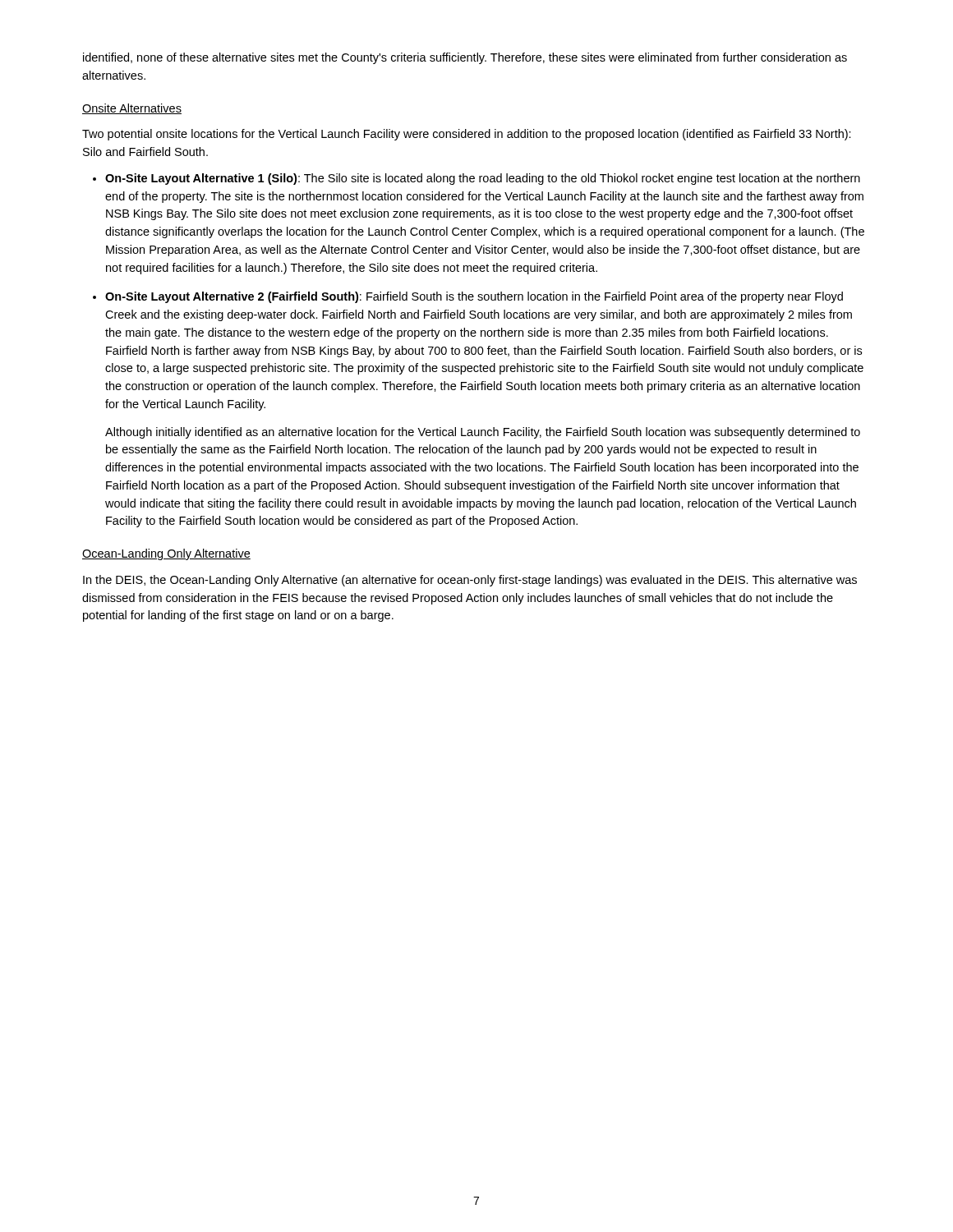Where does it say "Ocean-Landing Only Alternative"?
Viewport: 953px width, 1232px height.
(x=166, y=554)
